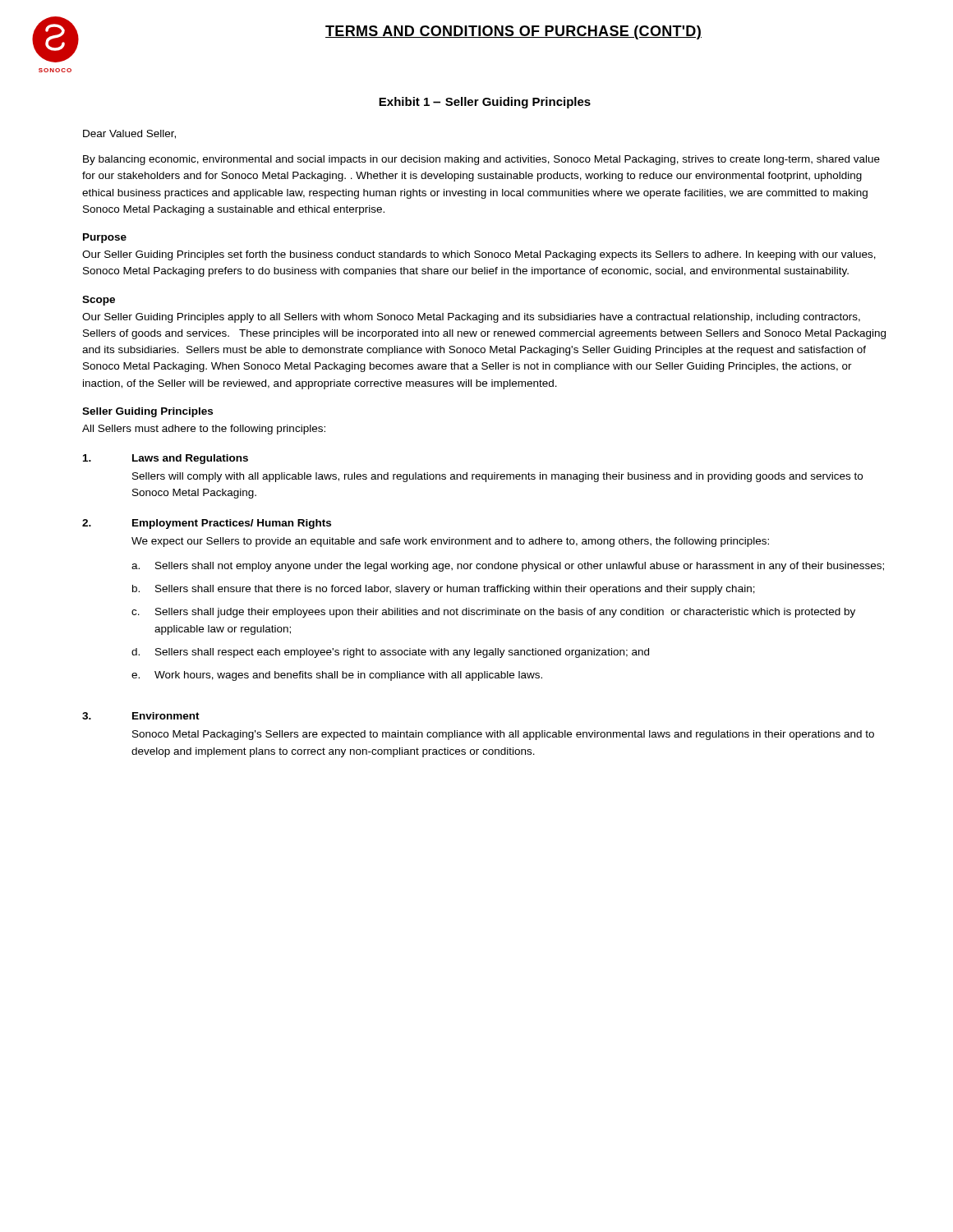Find the passage starting "All Sellers must adhere"
The image size is (953, 1232).
point(204,428)
